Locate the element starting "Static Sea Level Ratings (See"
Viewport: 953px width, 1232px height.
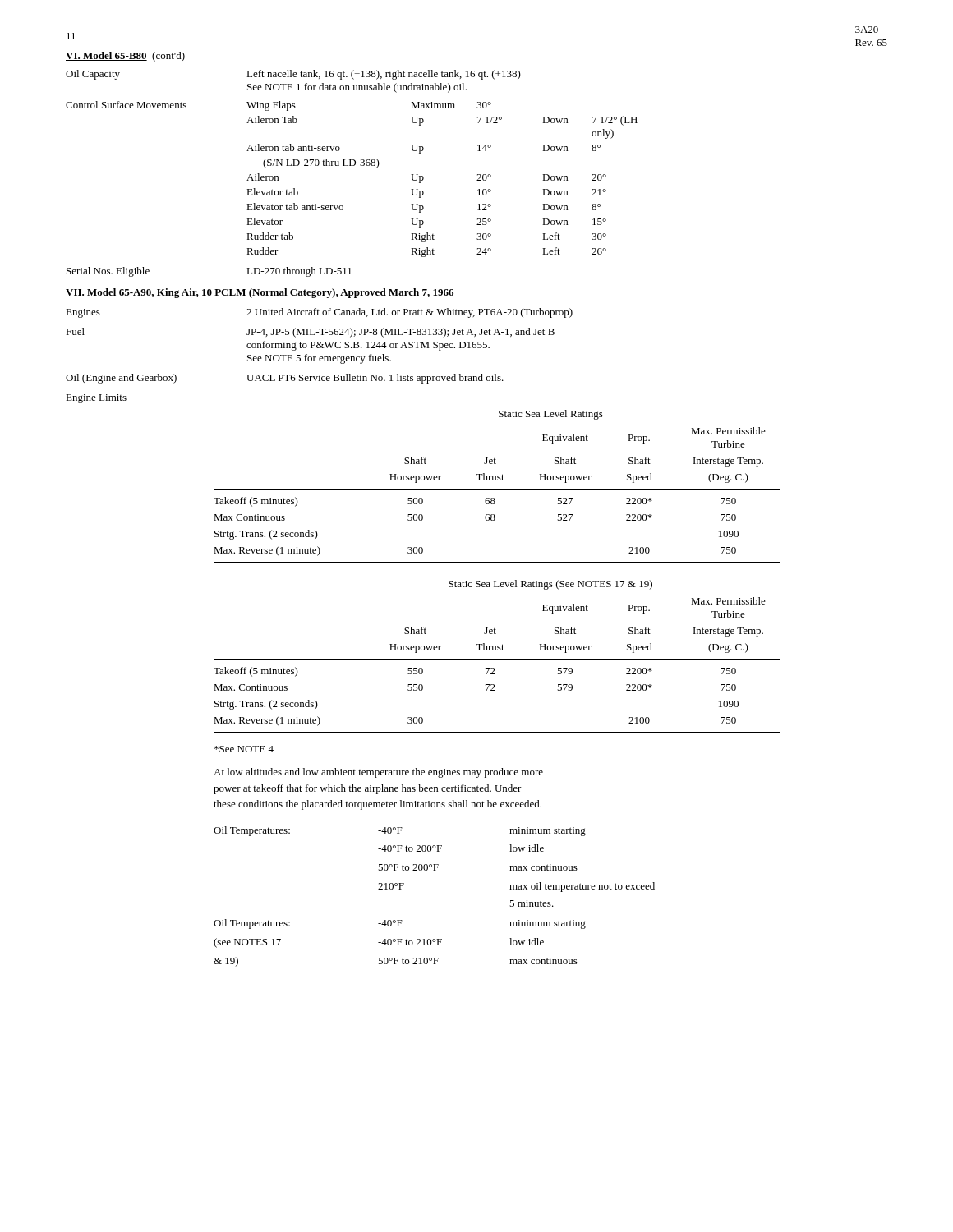pyautogui.click(x=550, y=584)
